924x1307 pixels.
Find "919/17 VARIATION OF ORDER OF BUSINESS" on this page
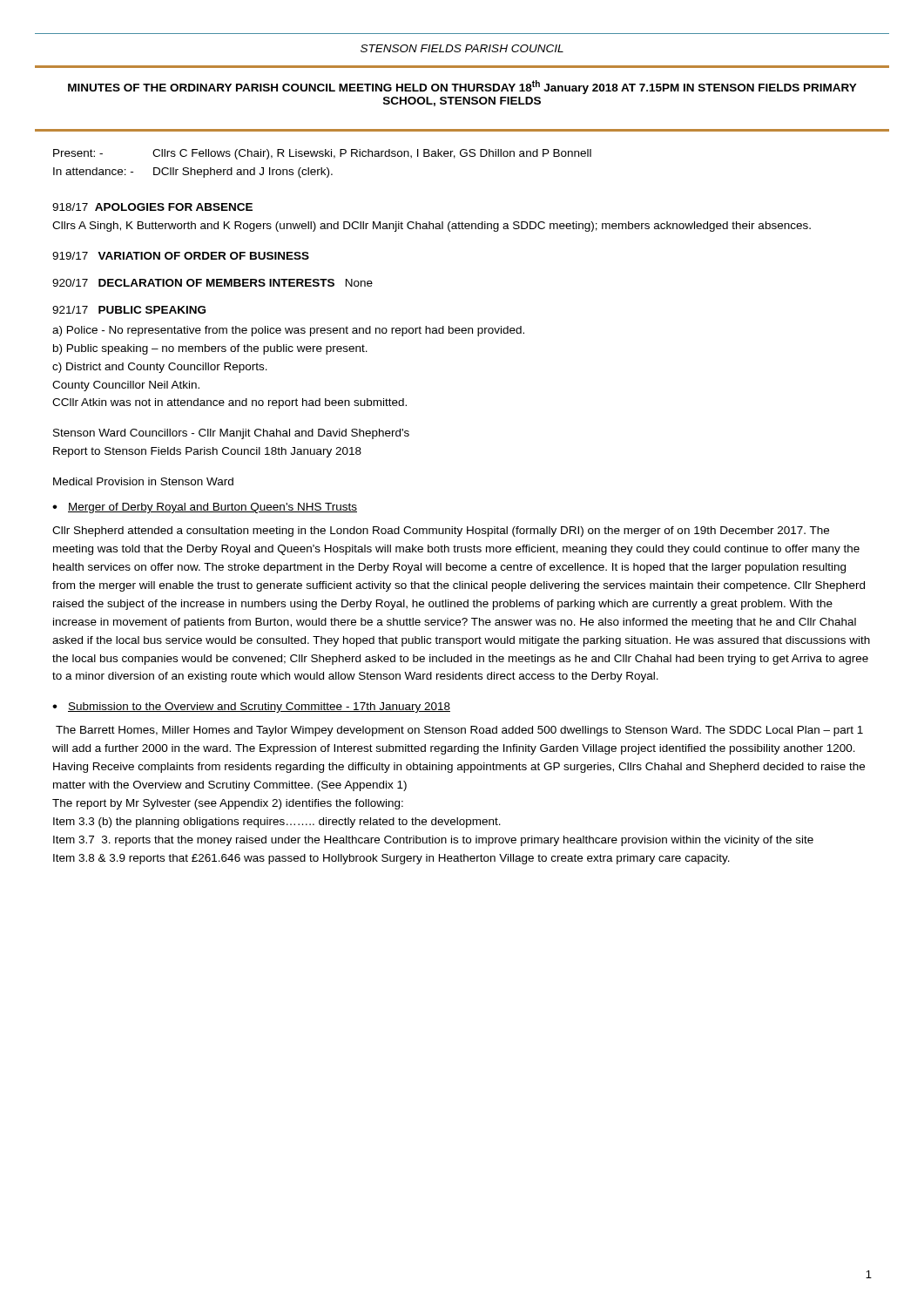point(181,256)
